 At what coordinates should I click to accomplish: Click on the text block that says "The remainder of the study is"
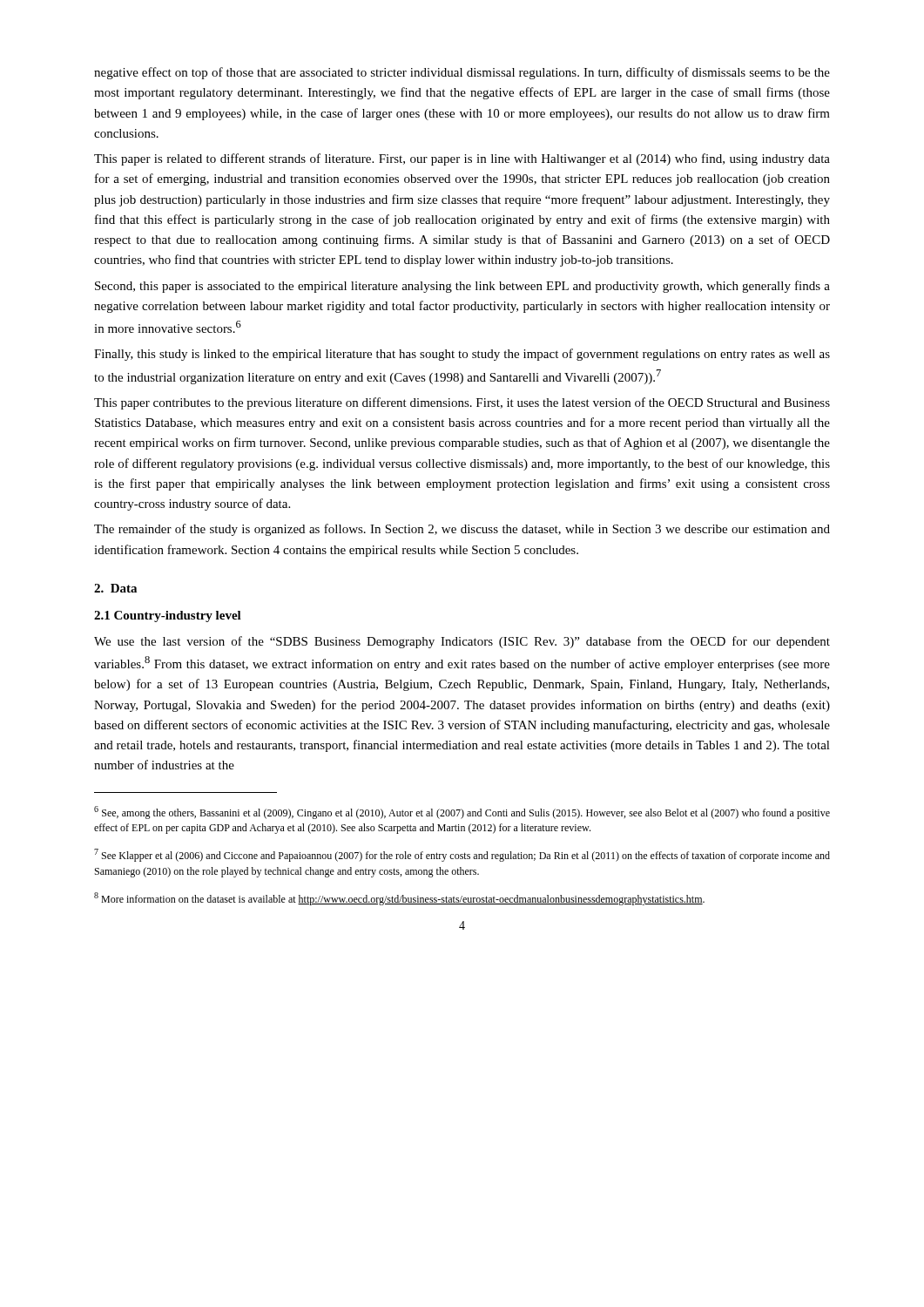pyautogui.click(x=462, y=540)
